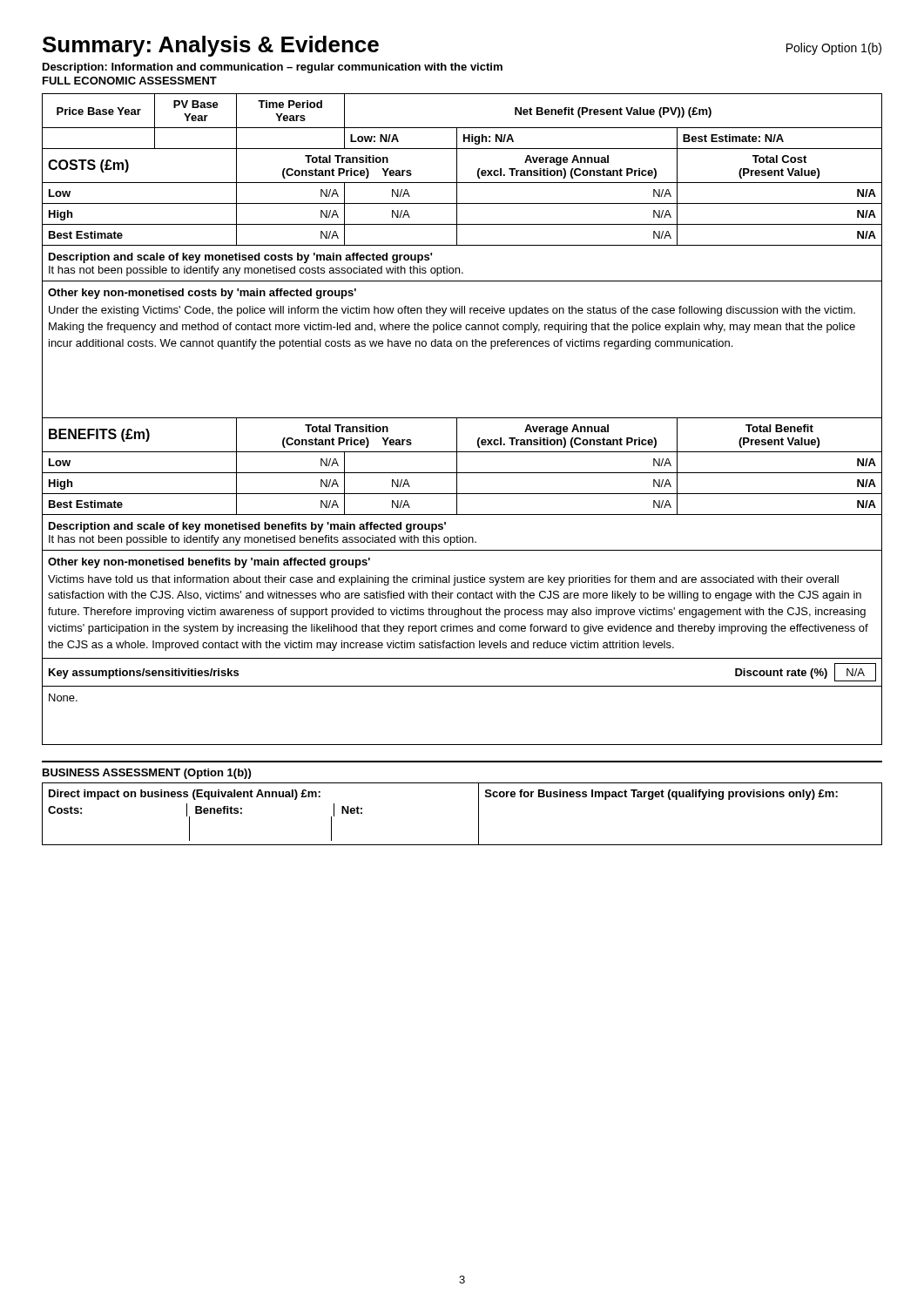The height and width of the screenshot is (1307, 924).
Task: Select the text that says "FULL ECONOMIC ASSESSMENT"
Action: click(129, 81)
